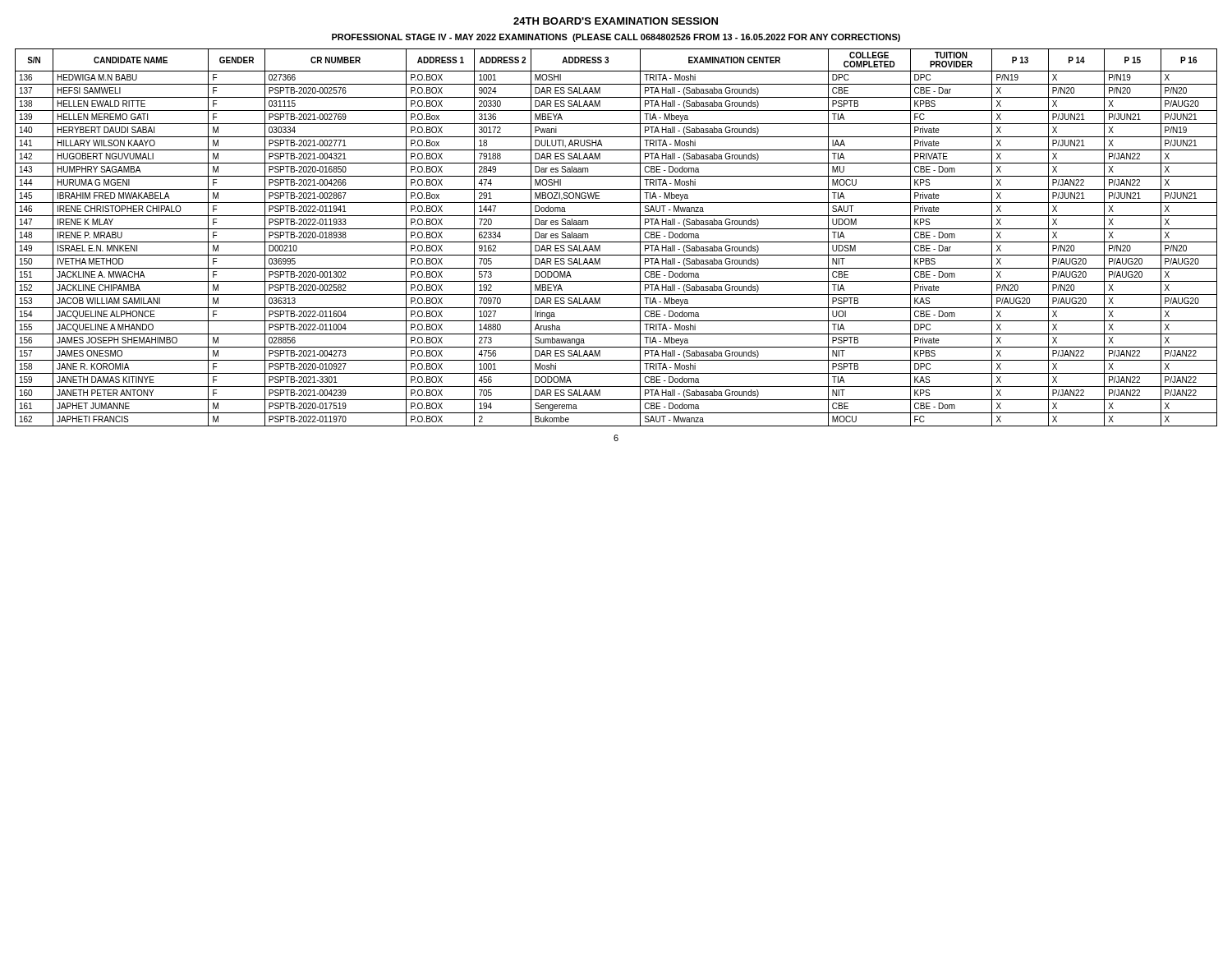Image resolution: width=1232 pixels, height=953 pixels.
Task: Select the table that reads "JACQUELINE ALPHONCE"
Action: [616, 237]
